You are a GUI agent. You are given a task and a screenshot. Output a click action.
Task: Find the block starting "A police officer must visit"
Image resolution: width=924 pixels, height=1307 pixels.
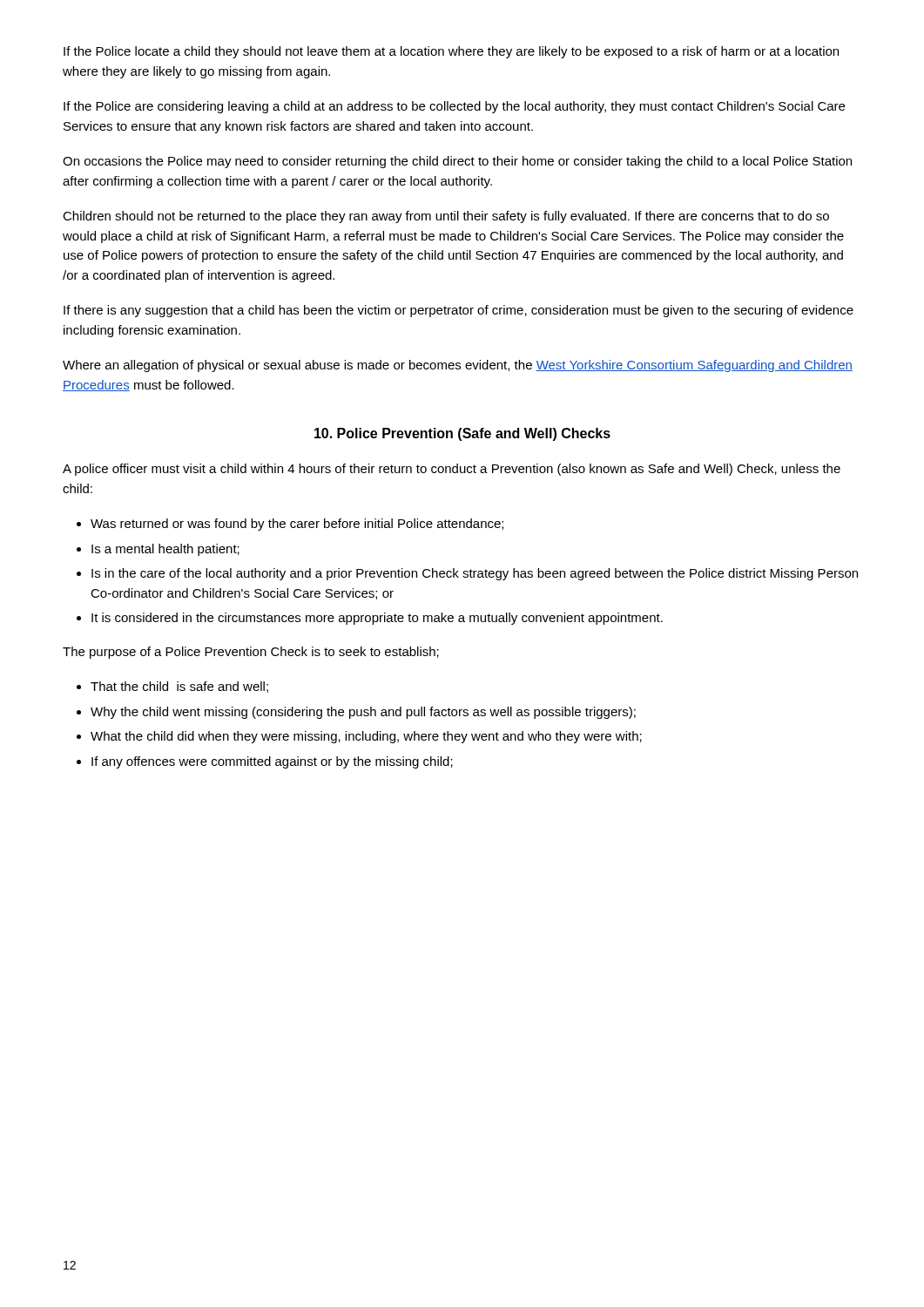point(452,478)
